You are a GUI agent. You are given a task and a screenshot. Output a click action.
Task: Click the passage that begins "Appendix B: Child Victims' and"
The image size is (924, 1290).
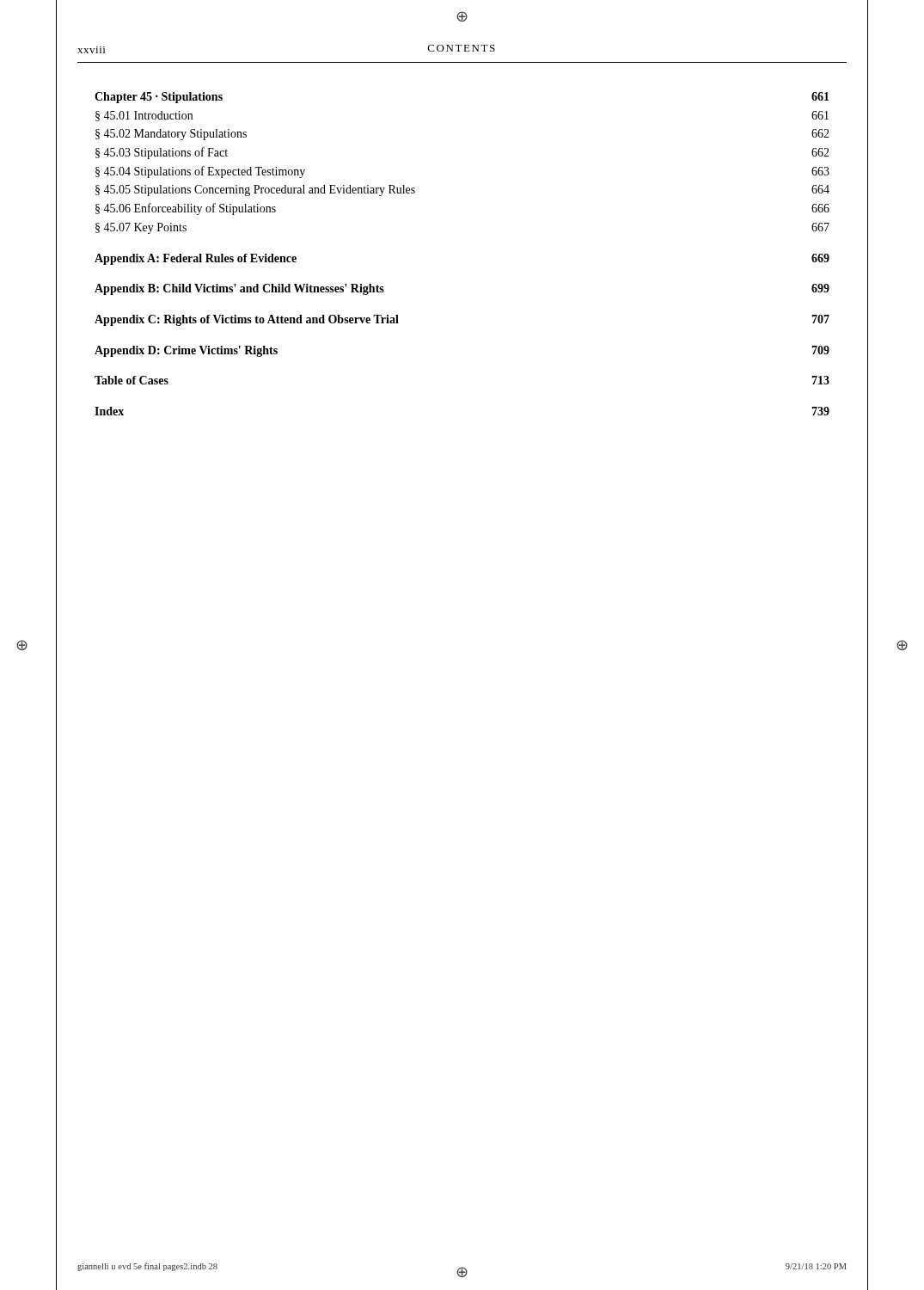[246, 289]
